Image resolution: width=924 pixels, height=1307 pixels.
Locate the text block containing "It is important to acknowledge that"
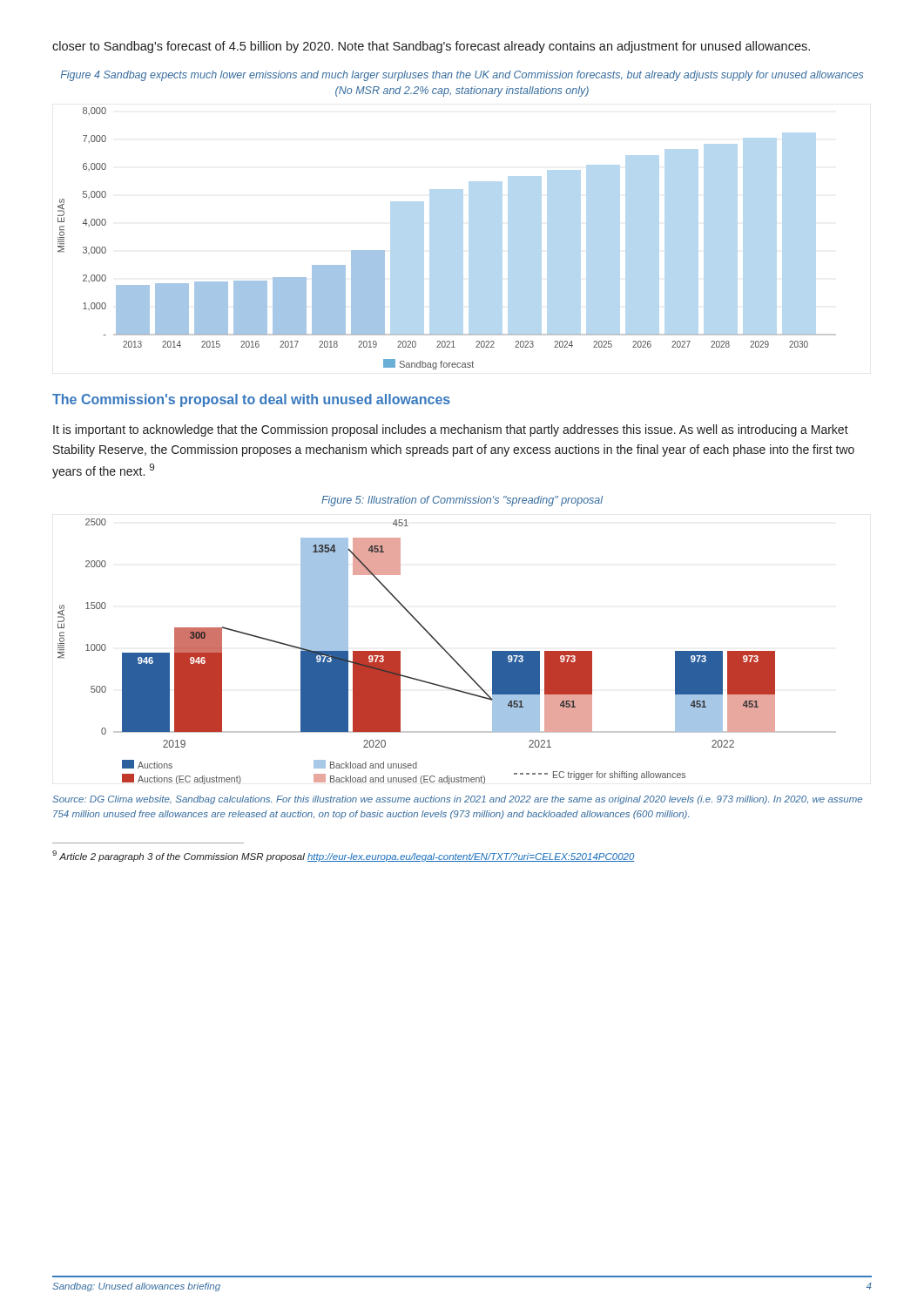pyautogui.click(x=462, y=451)
